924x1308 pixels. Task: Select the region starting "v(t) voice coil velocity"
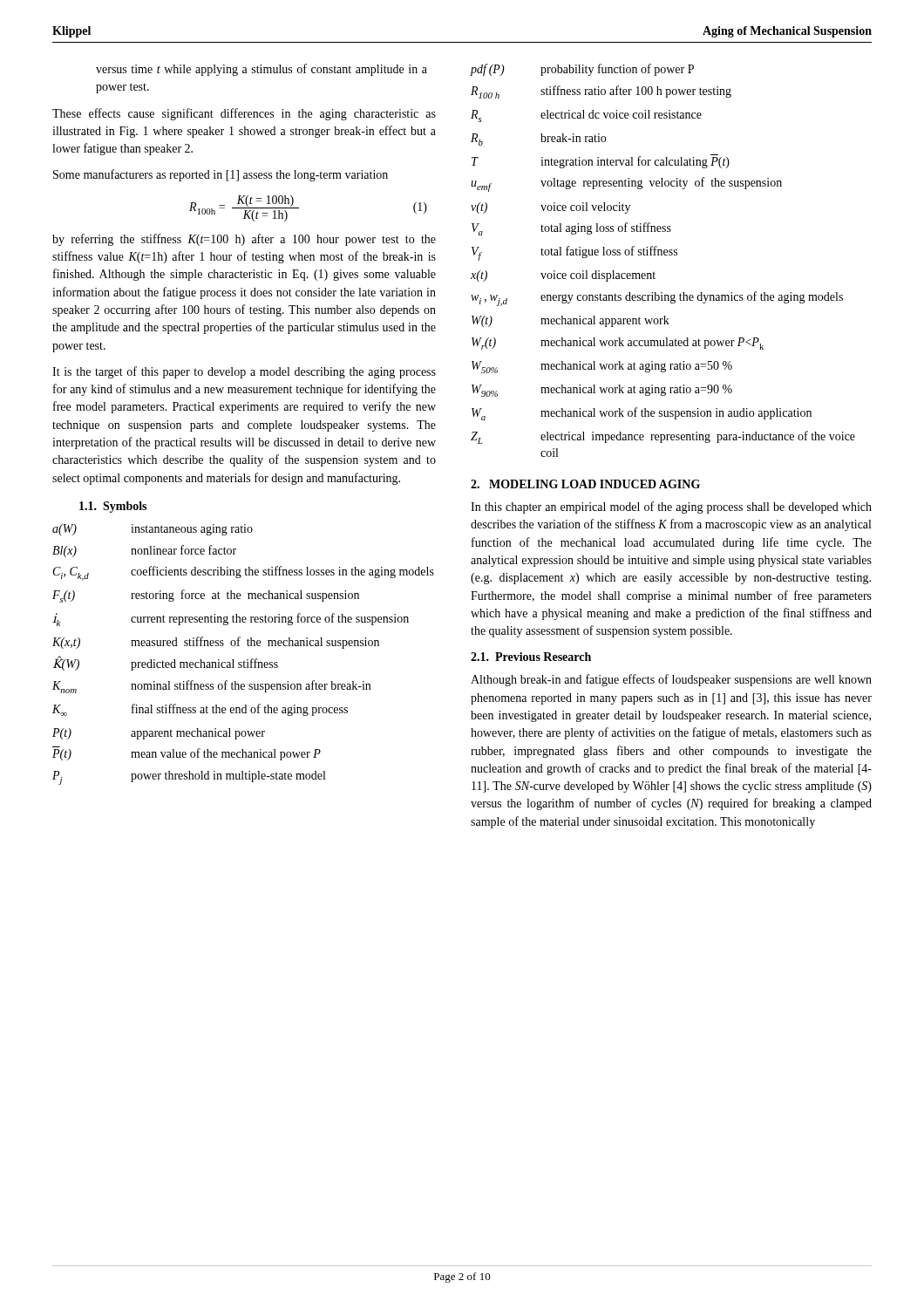[550, 208]
